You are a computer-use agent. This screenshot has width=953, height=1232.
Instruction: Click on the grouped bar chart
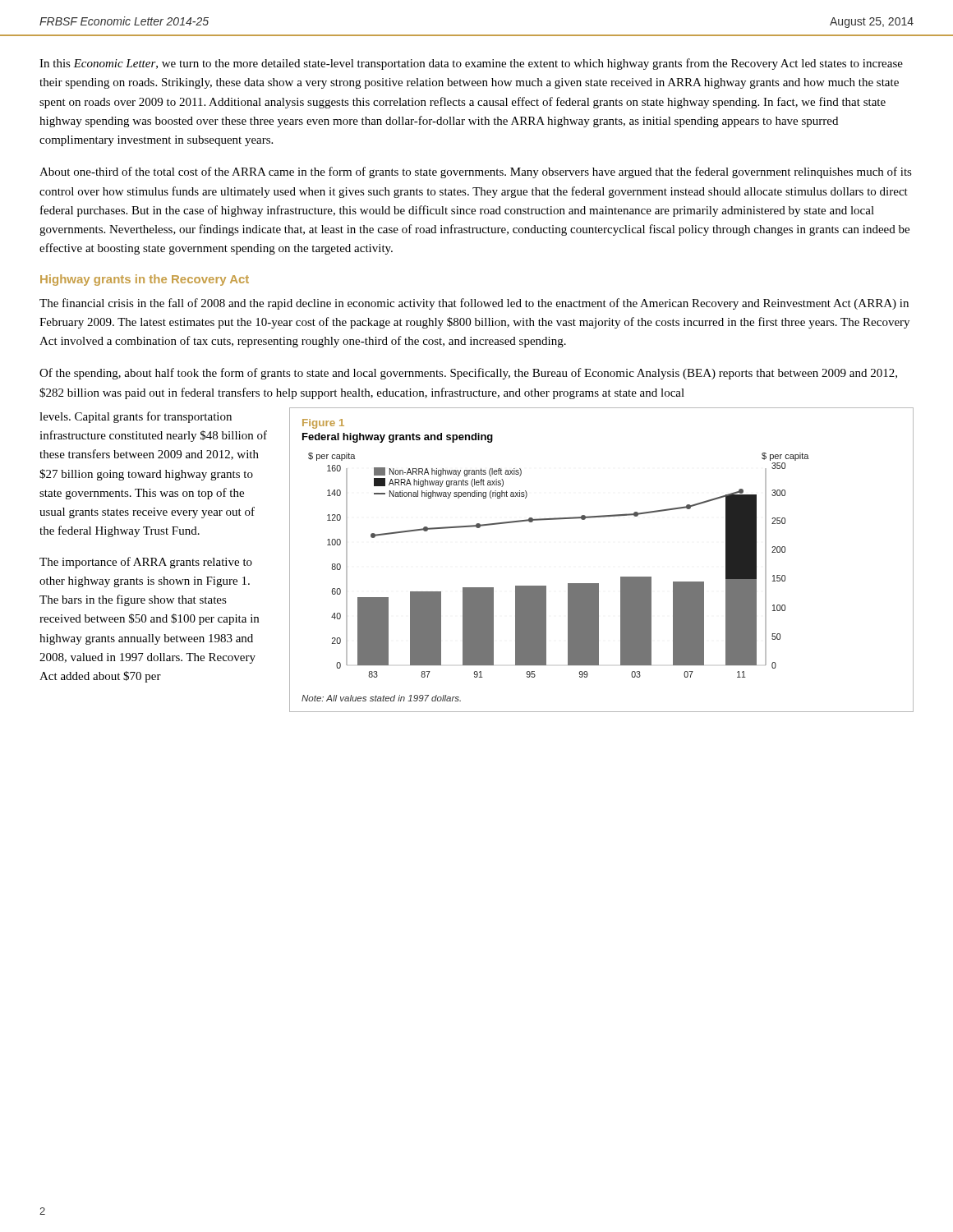[x=601, y=560]
